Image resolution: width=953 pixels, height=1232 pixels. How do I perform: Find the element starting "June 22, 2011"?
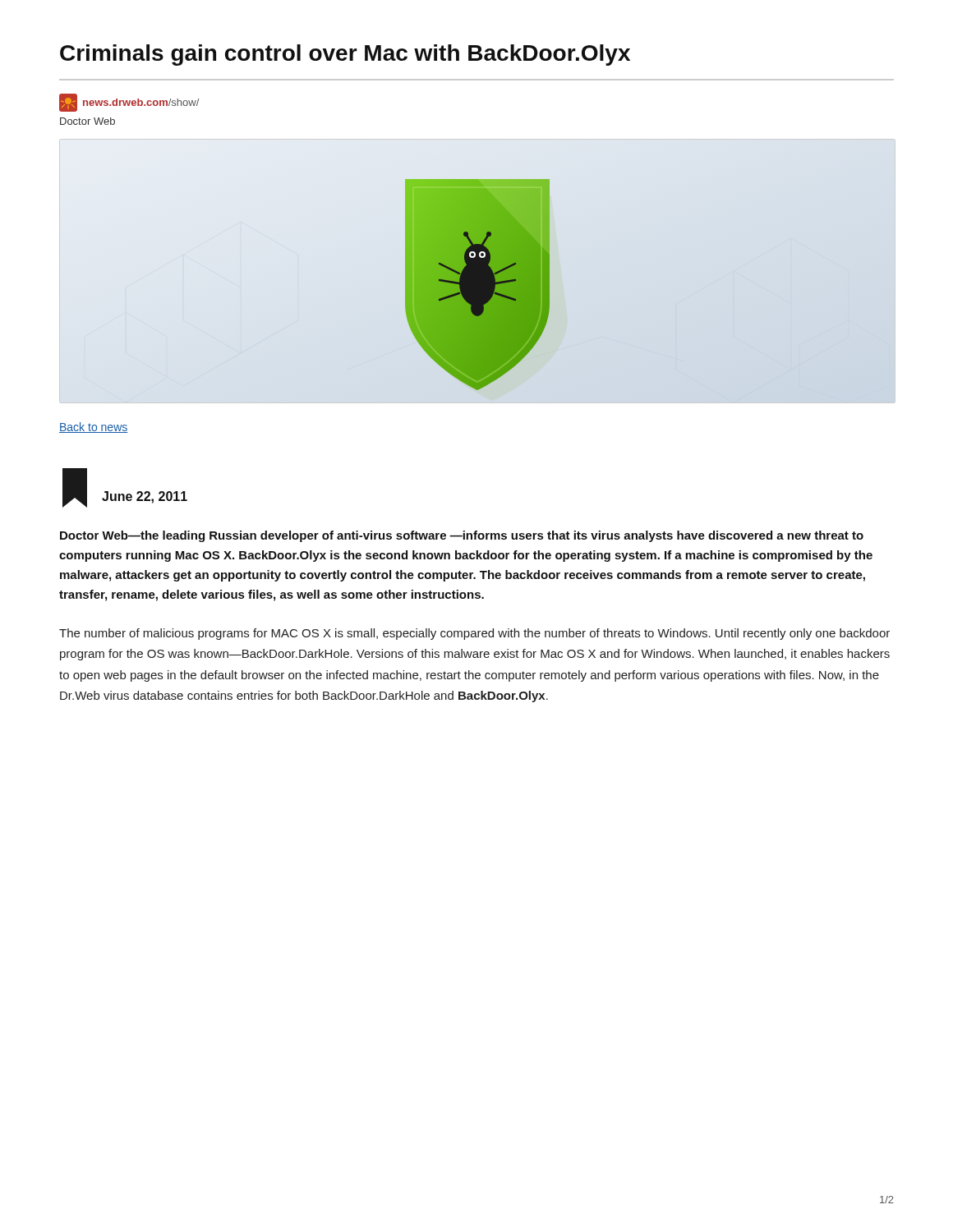[x=123, y=488]
